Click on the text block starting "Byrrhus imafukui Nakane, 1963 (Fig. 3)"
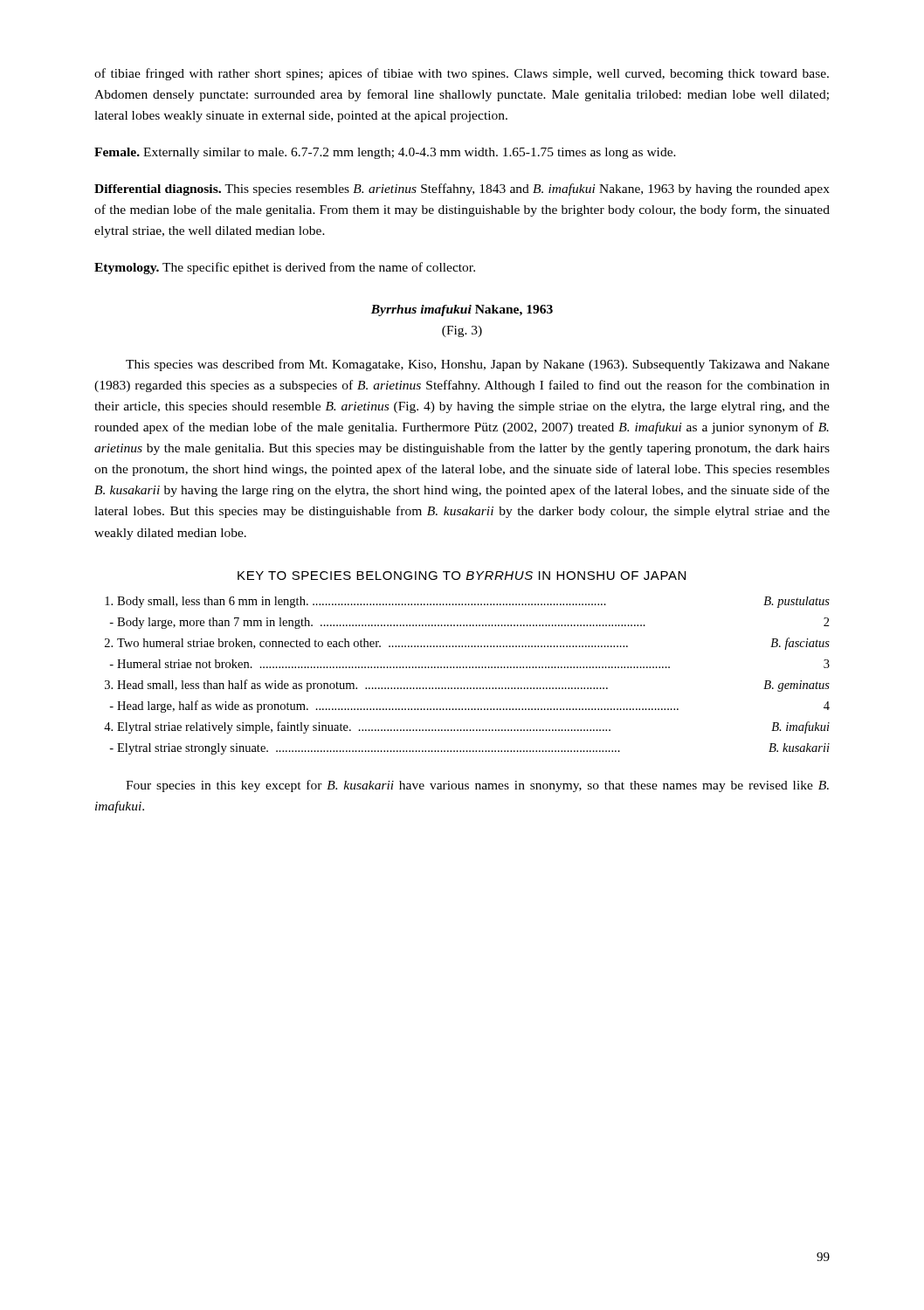924x1310 pixels. [462, 319]
